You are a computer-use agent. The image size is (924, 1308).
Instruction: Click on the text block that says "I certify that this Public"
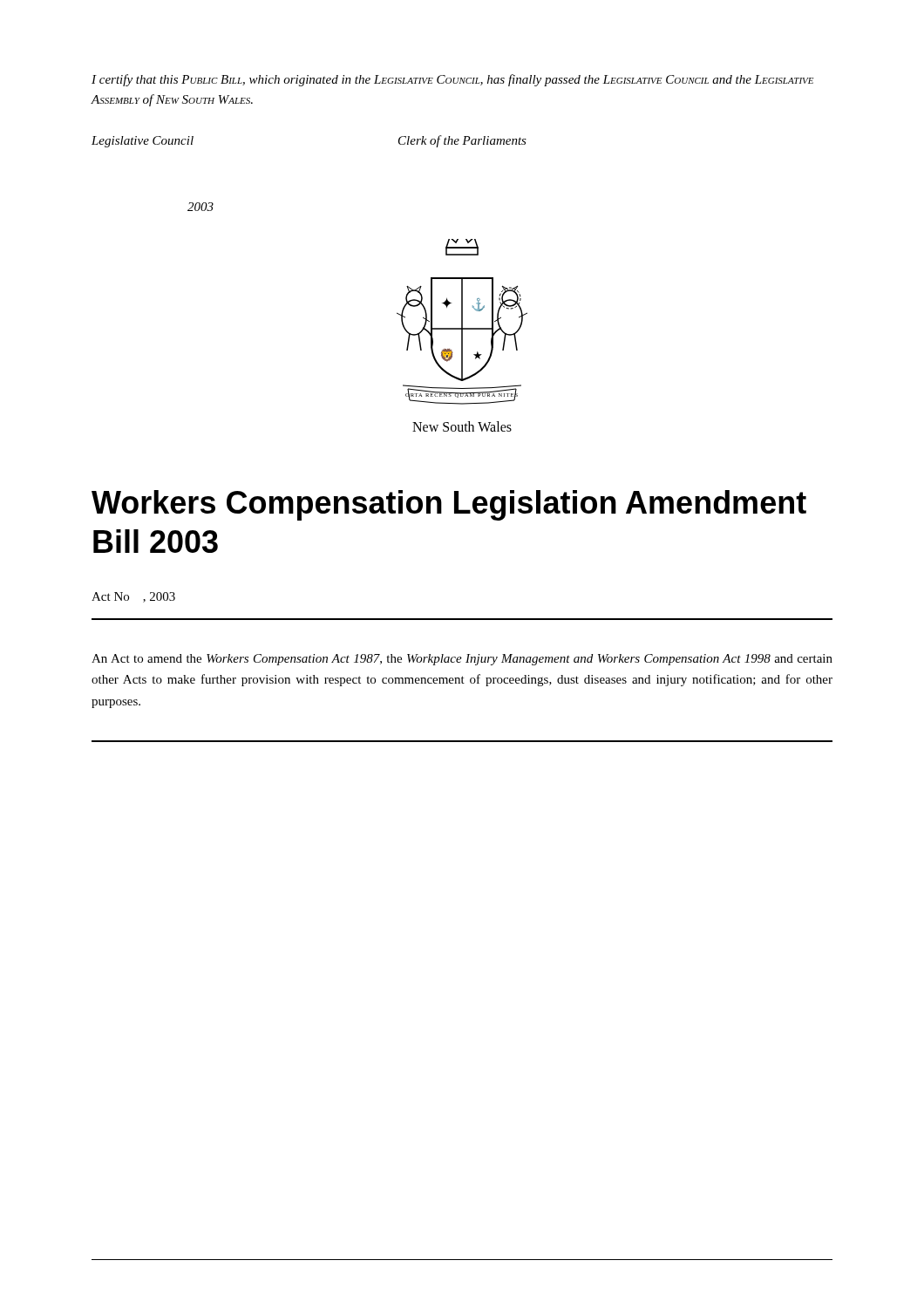pos(453,89)
